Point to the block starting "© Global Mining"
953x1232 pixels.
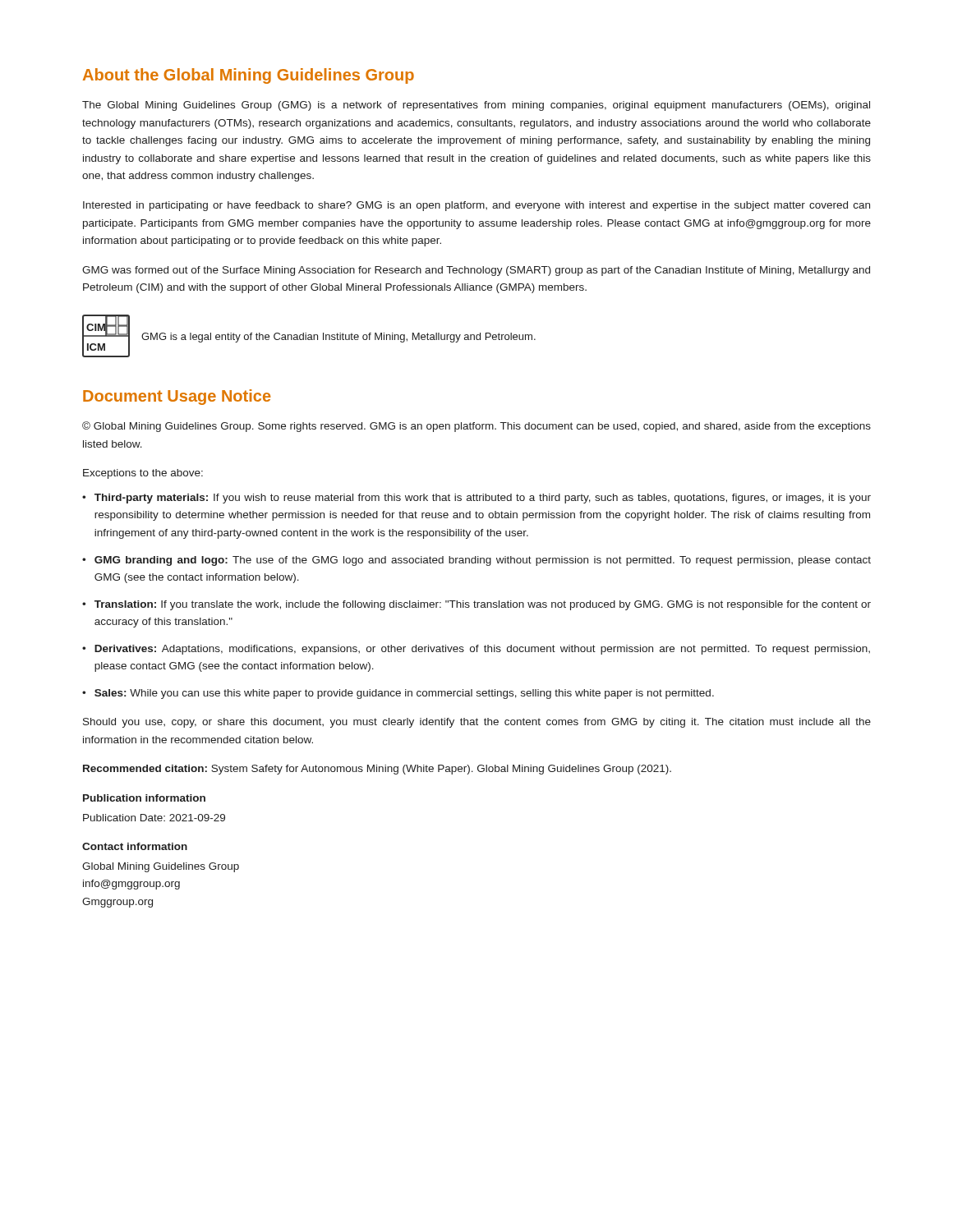click(x=476, y=435)
